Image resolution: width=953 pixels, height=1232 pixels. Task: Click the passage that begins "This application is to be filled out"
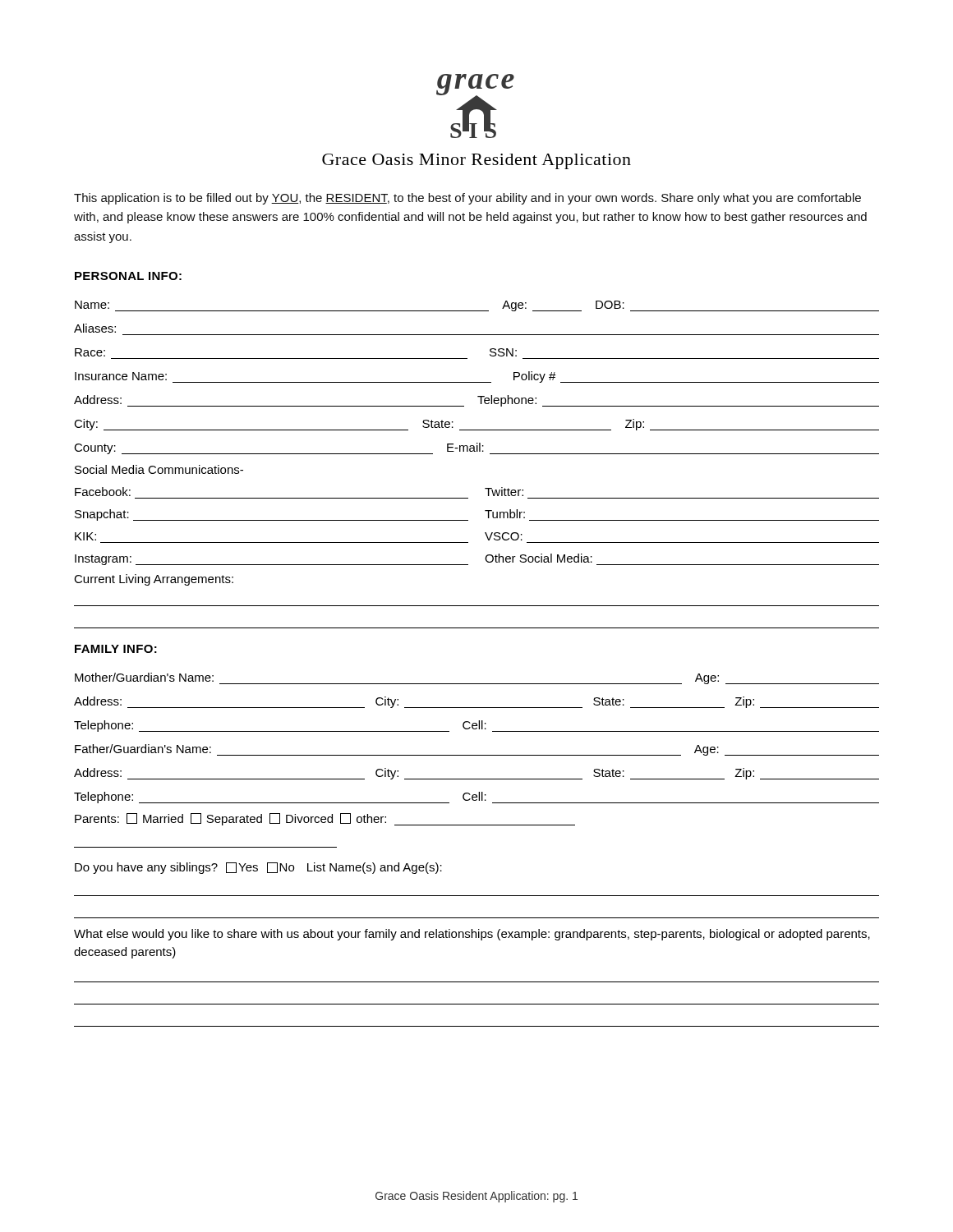(471, 217)
